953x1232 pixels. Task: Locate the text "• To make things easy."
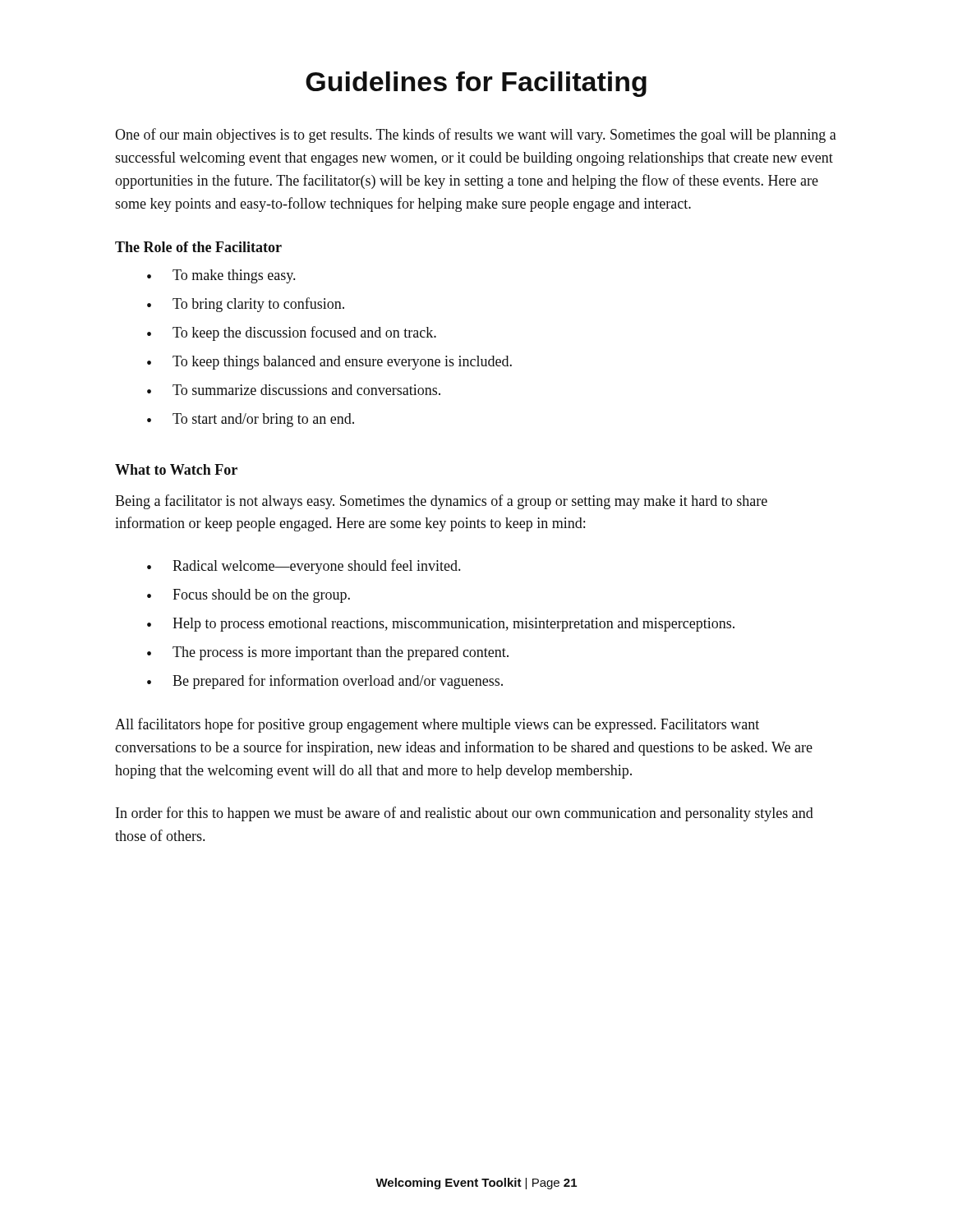pos(221,276)
